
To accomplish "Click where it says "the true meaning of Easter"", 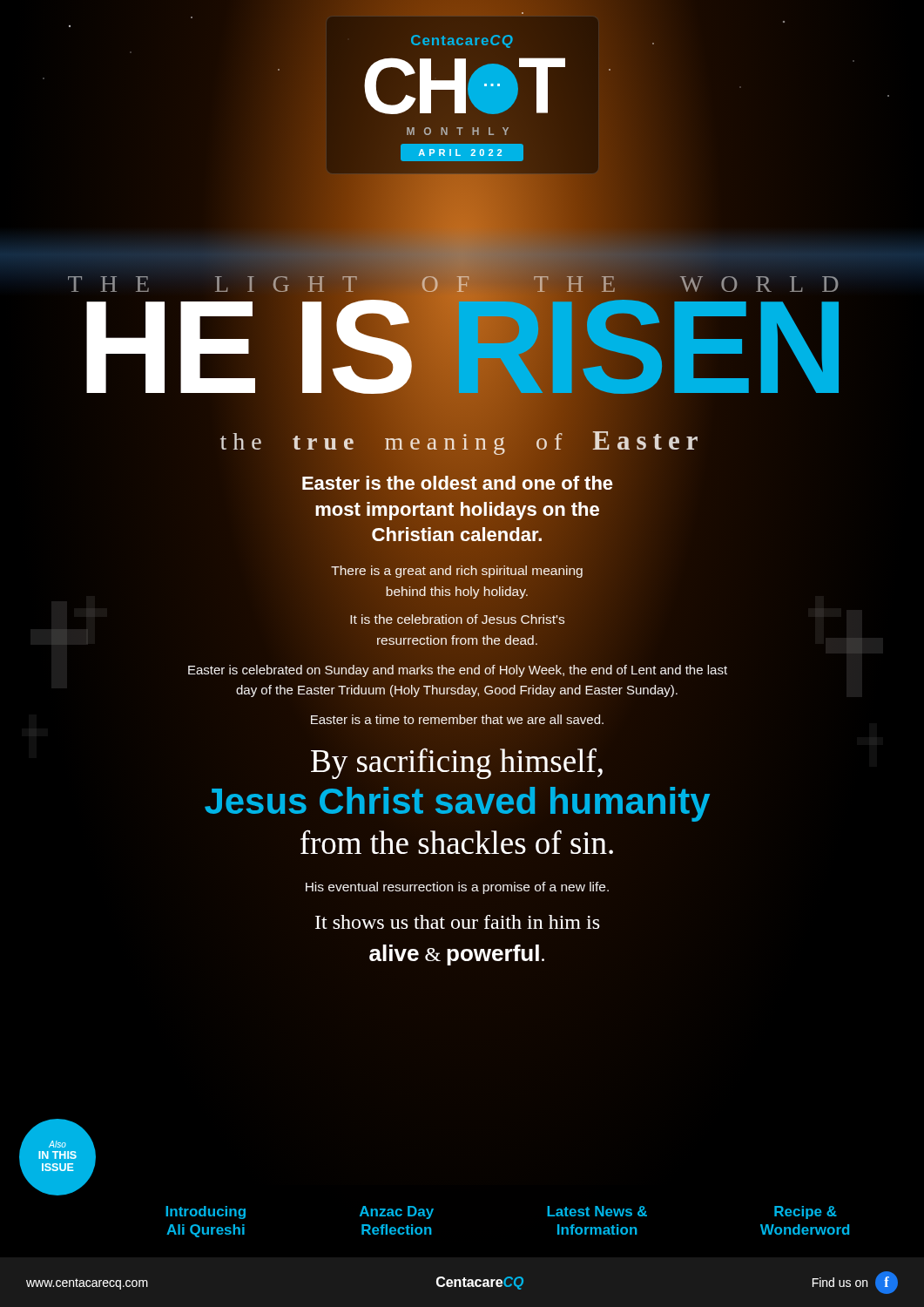I will [x=462, y=440].
